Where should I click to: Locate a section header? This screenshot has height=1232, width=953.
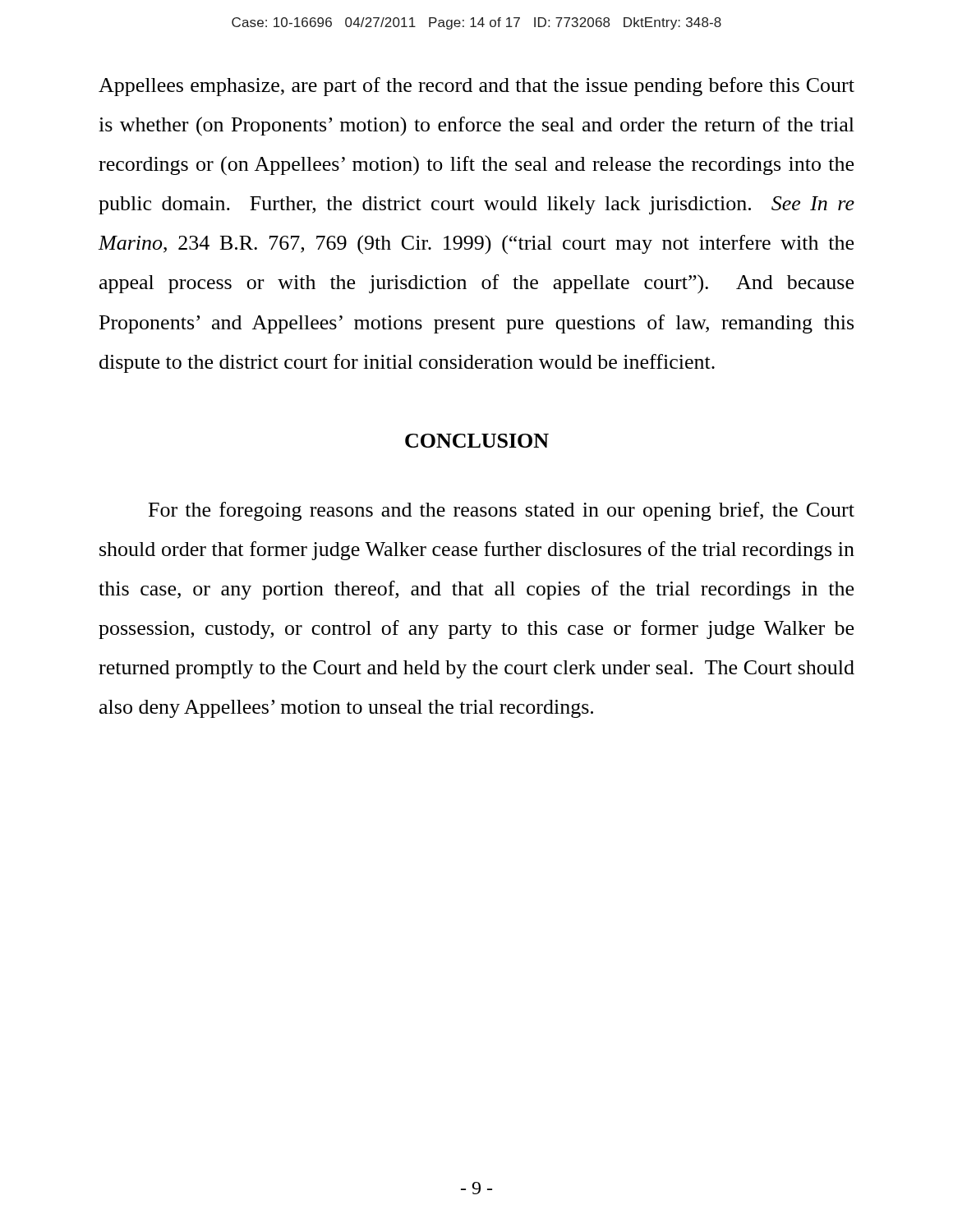(x=476, y=440)
